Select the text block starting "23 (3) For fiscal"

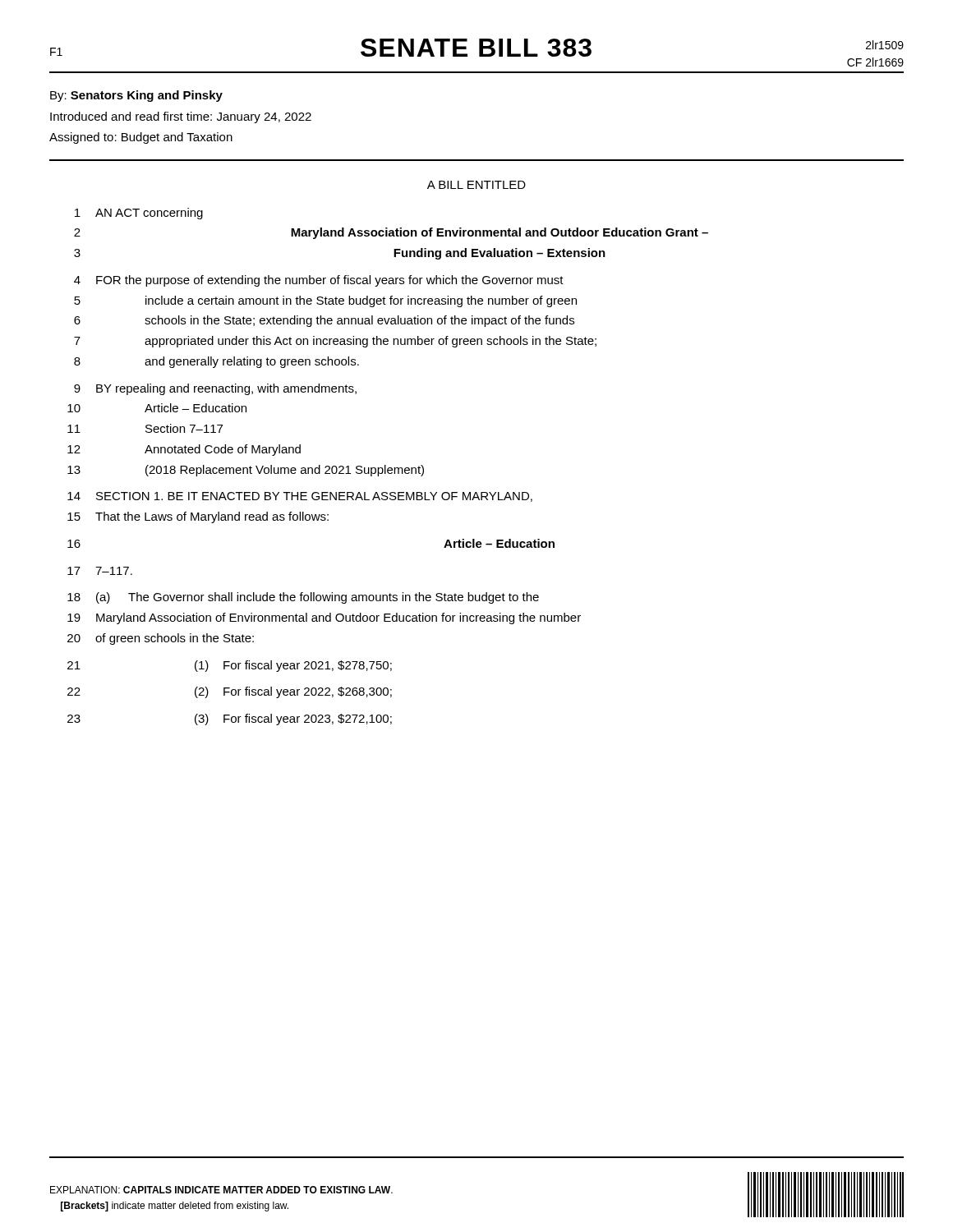(230, 719)
